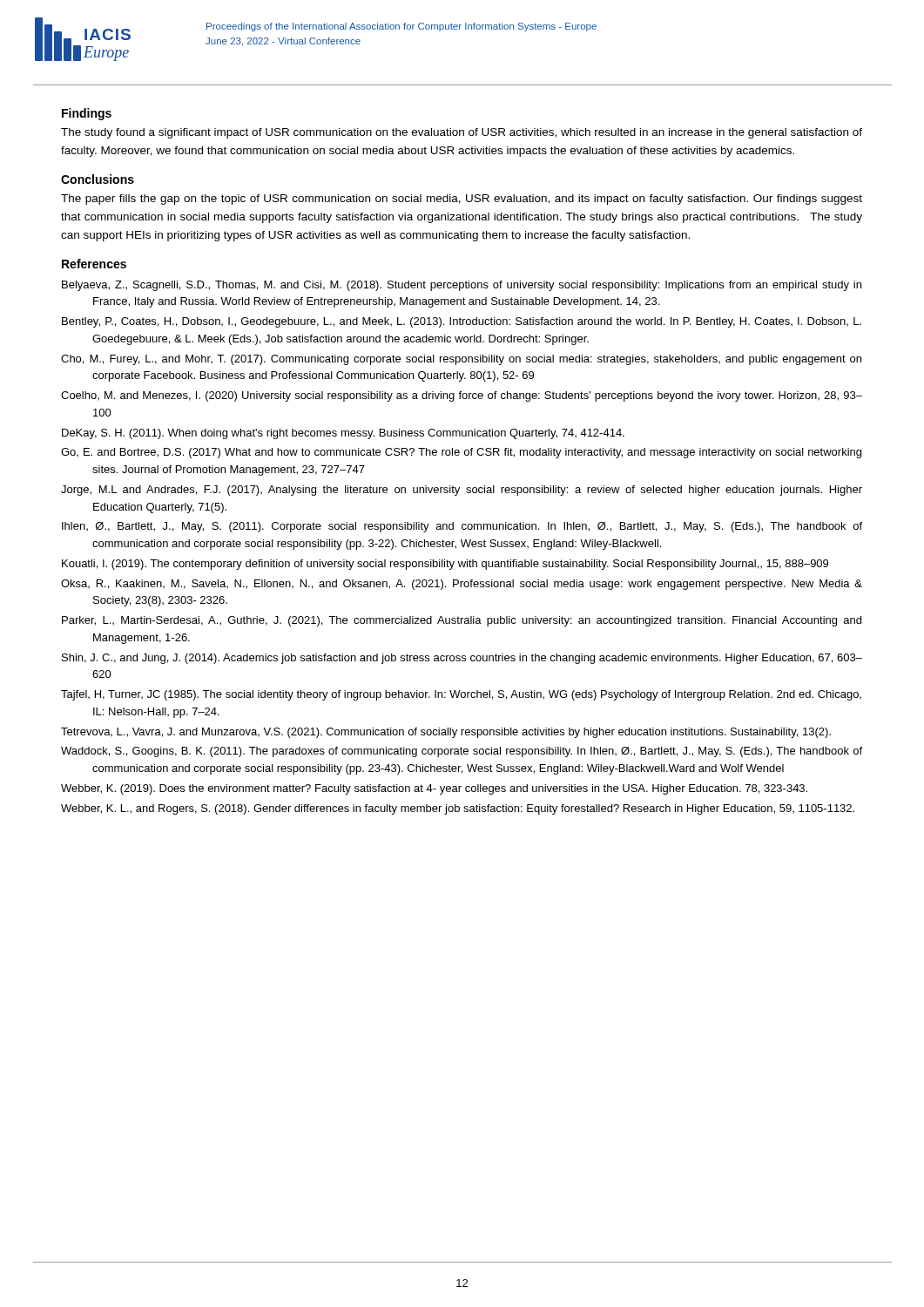The width and height of the screenshot is (924, 1307).
Task: Select the list item containing "Go, E. and"
Action: pyautogui.click(x=462, y=461)
